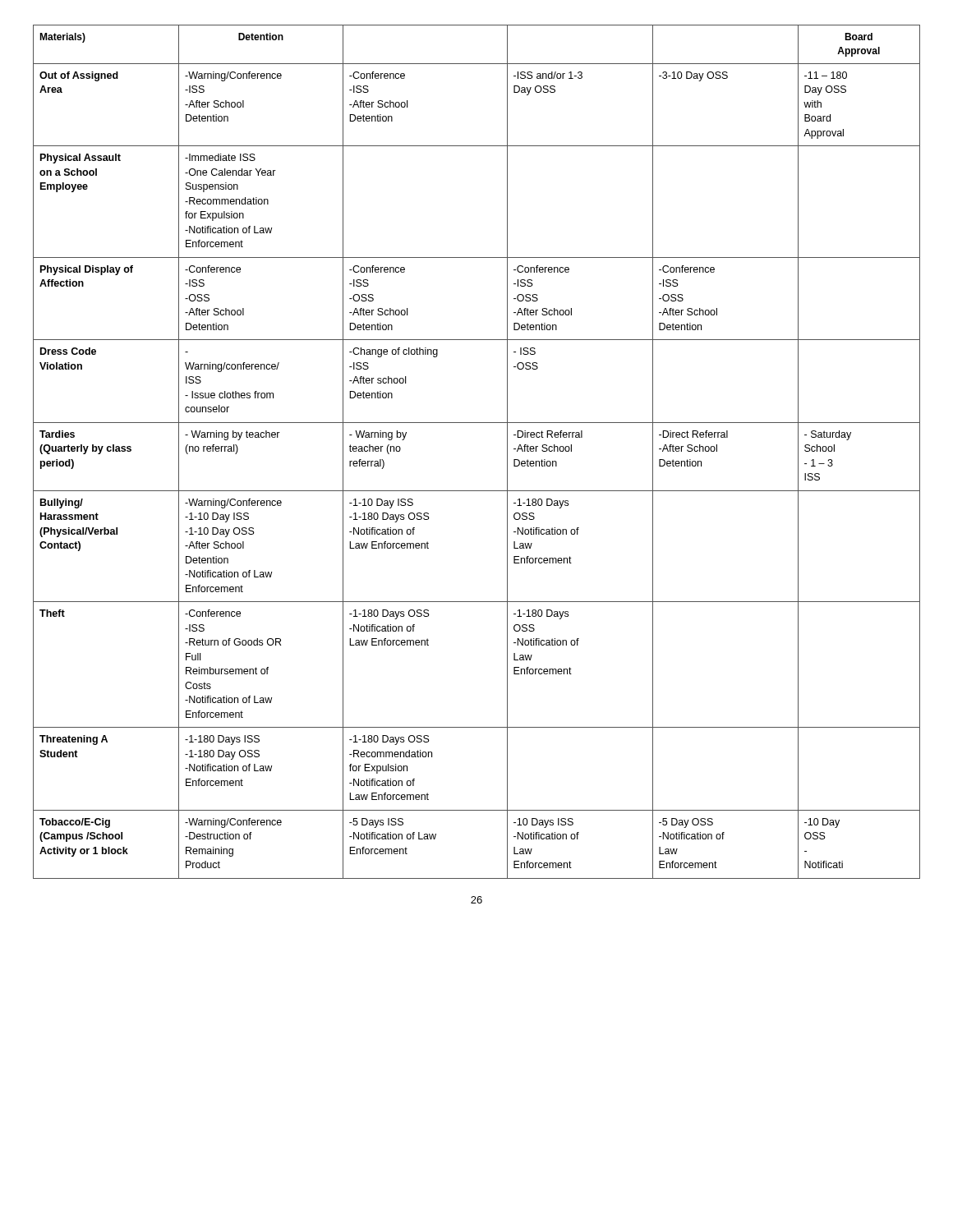Locate a table
The height and width of the screenshot is (1232, 953).
(x=476, y=452)
